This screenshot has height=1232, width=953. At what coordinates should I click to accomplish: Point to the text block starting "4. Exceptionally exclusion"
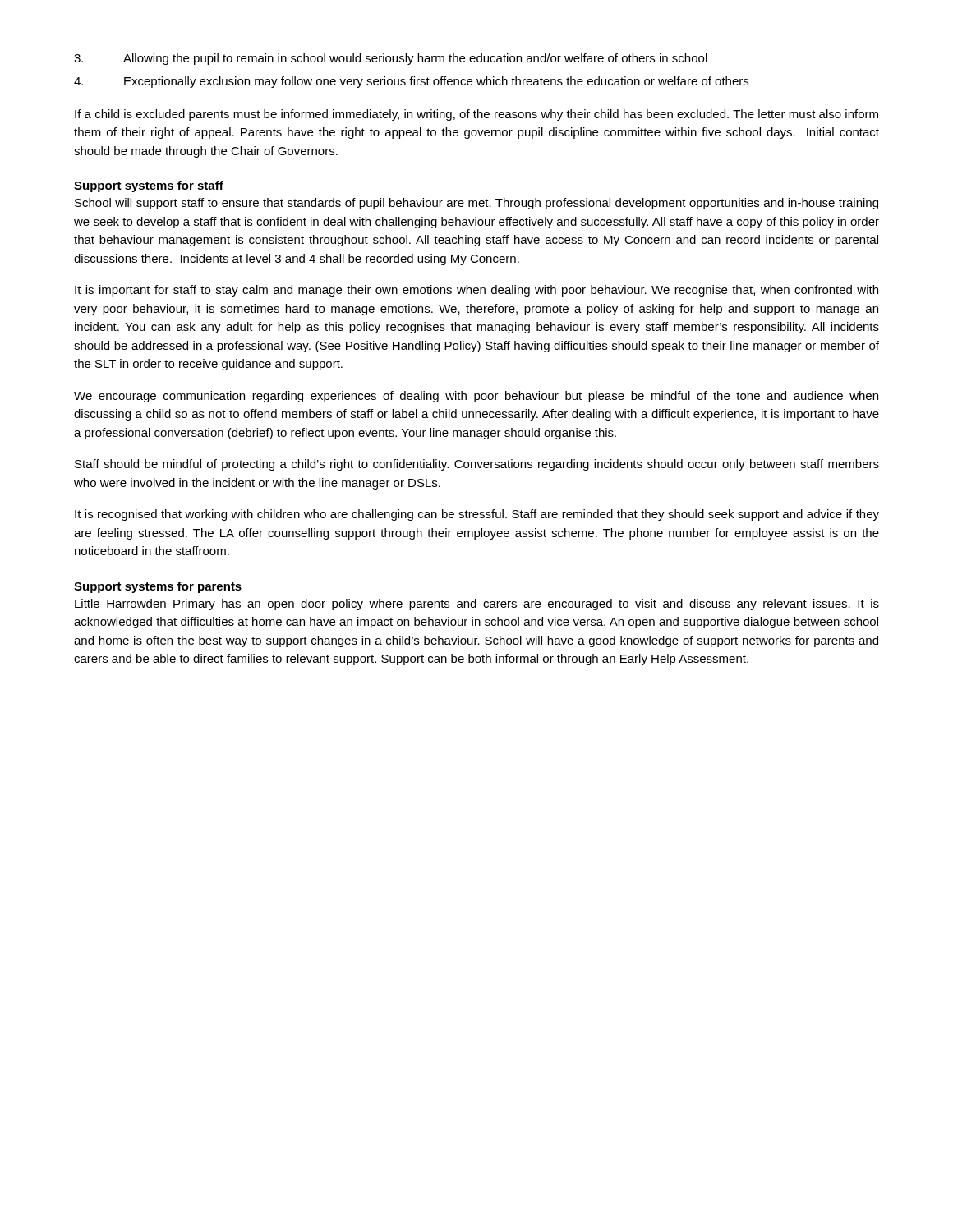[x=476, y=81]
